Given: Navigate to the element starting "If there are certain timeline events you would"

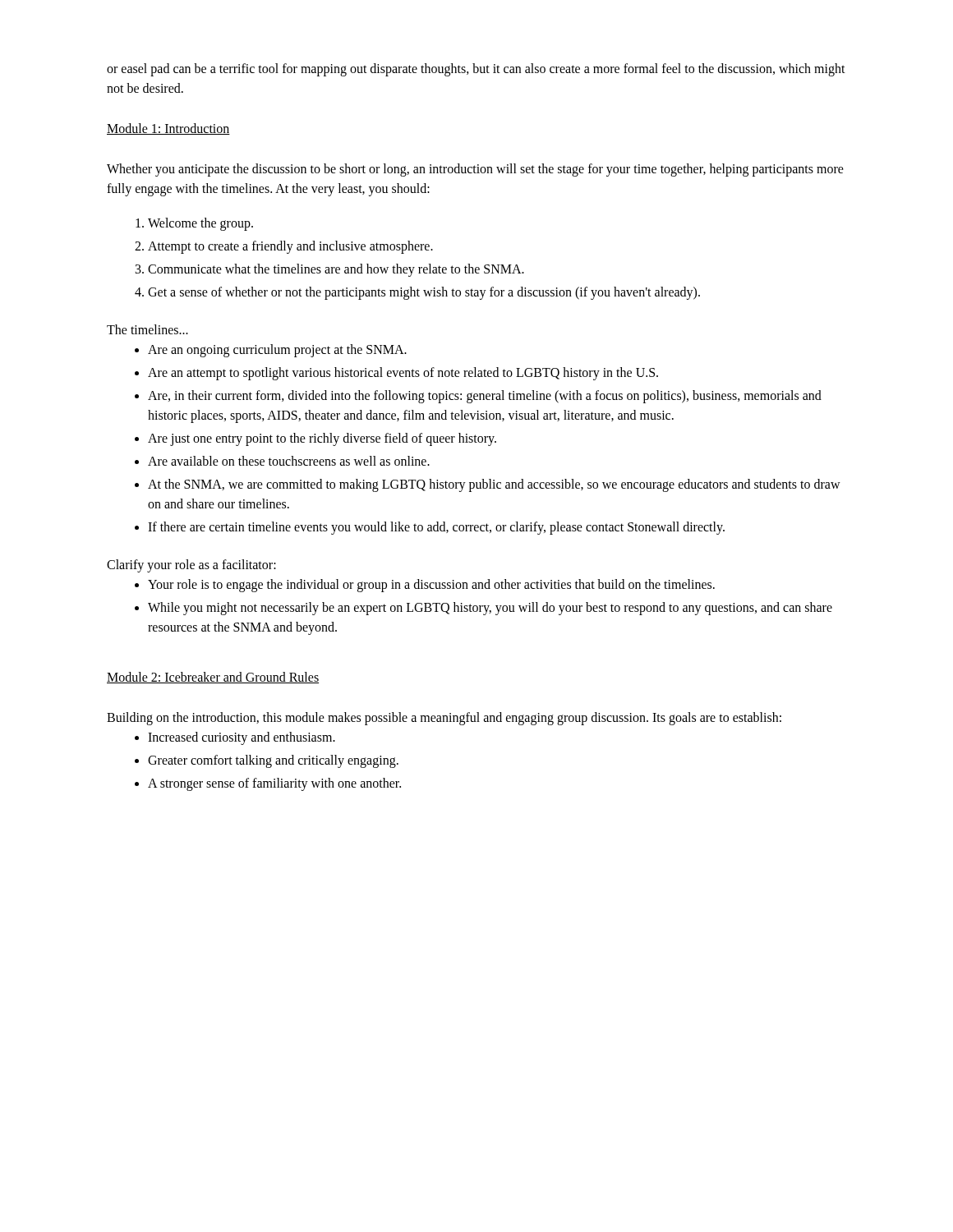Looking at the screenshot, I should [497, 527].
